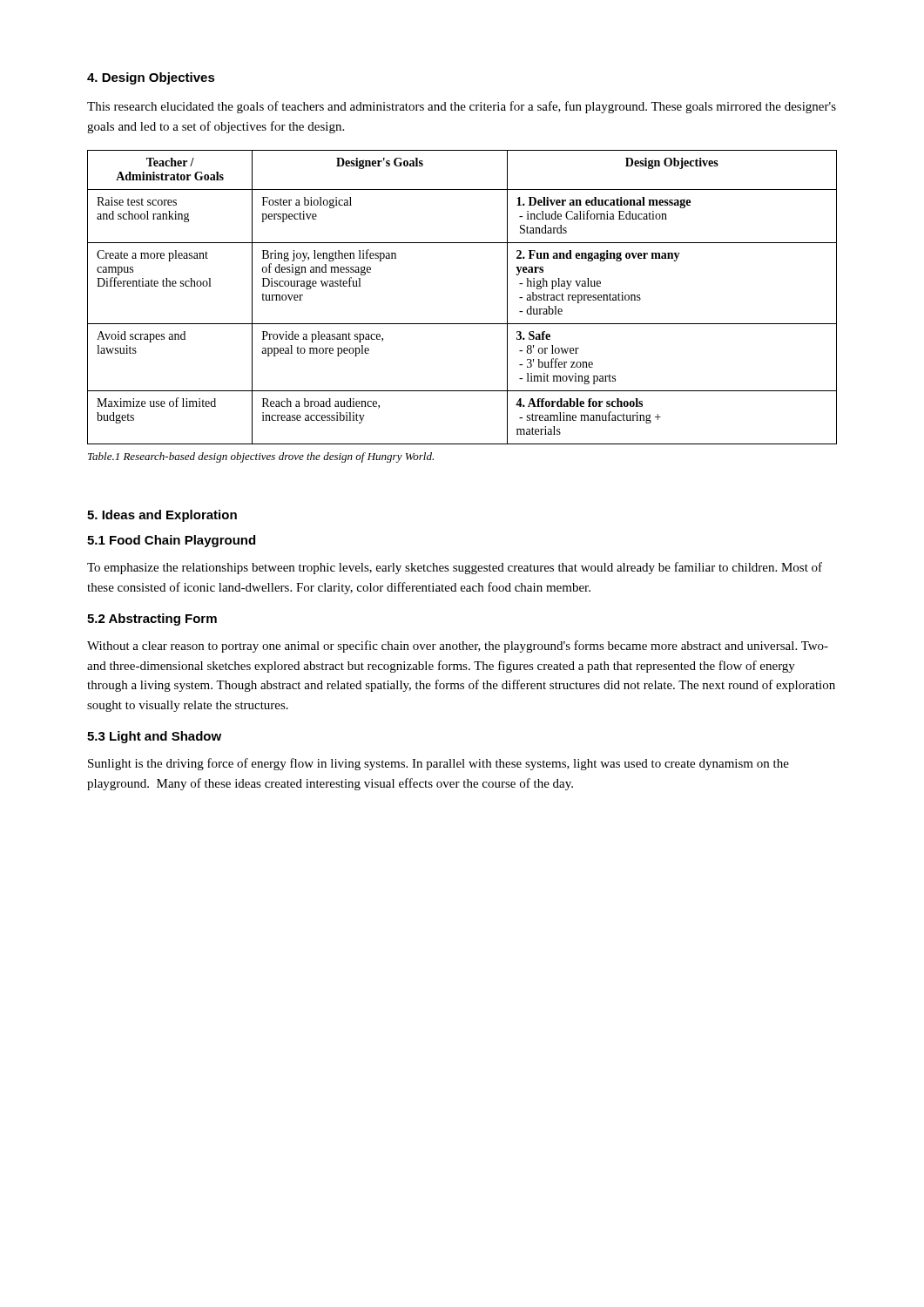Select the table that reads "Reach a broad"
The height and width of the screenshot is (1307, 924).
point(462,297)
